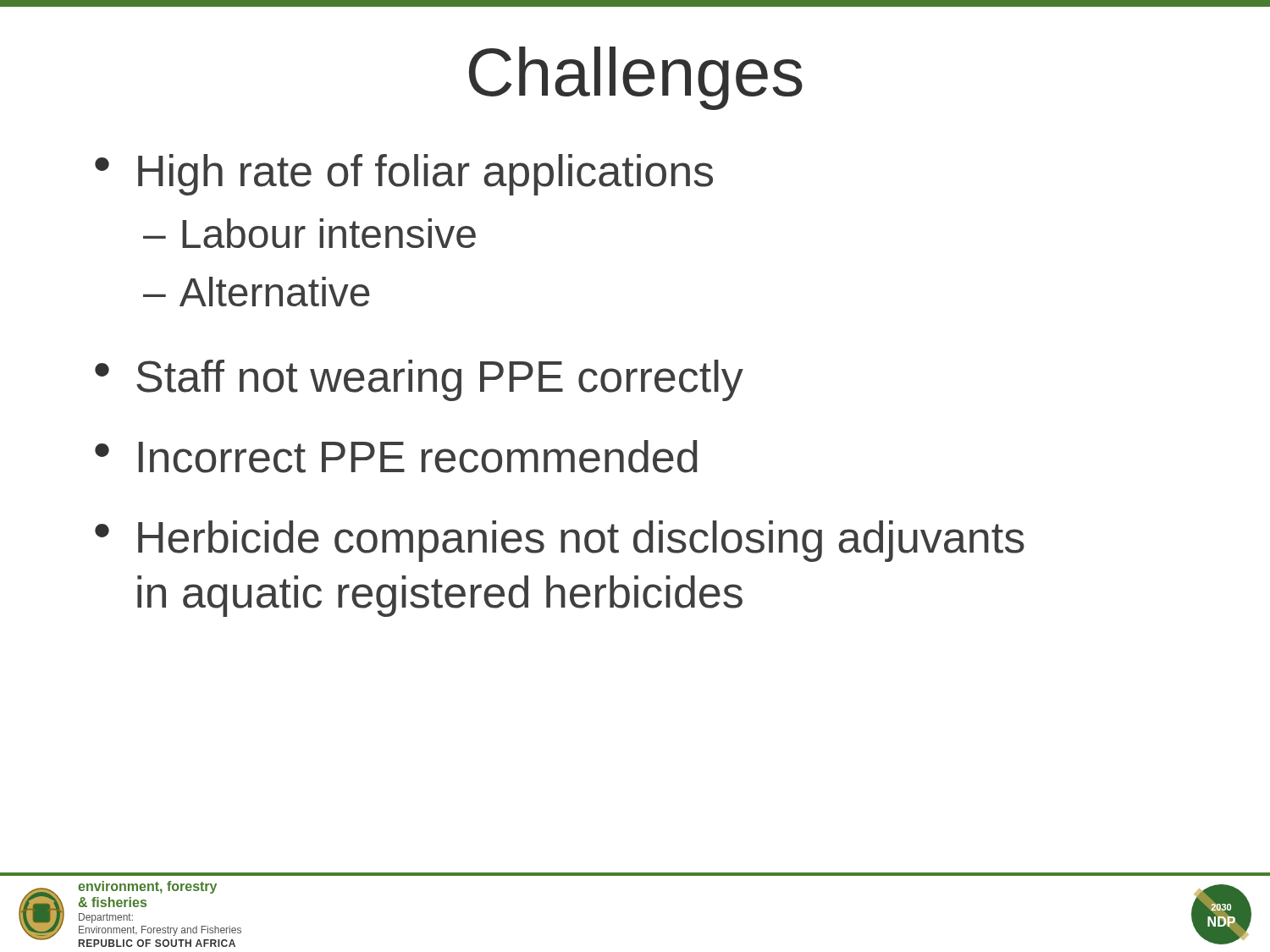Select the element starting "• Incorrect PPE"
Image resolution: width=1270 pixels, height=952 pixels.
click(x=396, y=457)
